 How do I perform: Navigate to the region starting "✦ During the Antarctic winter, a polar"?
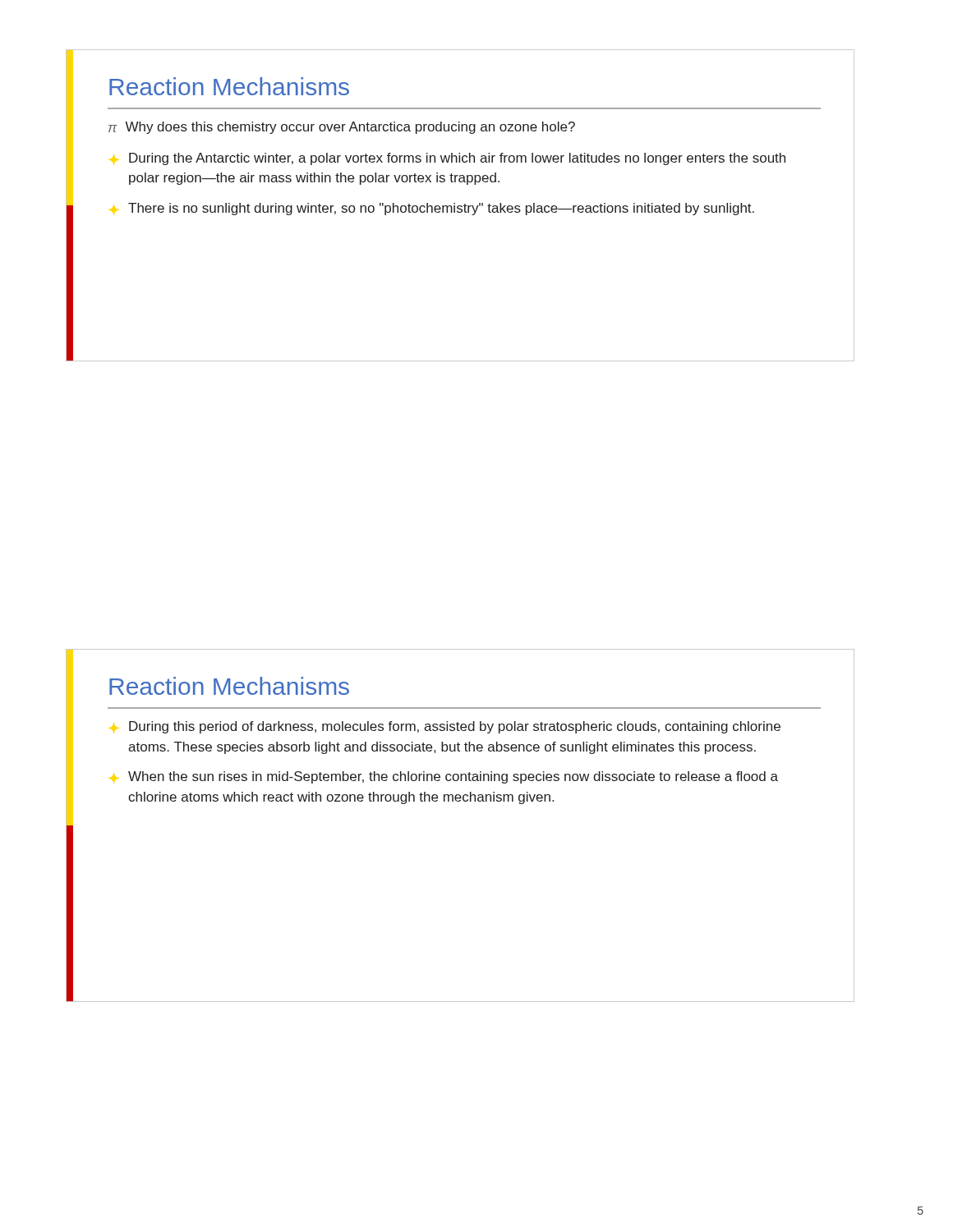[464, 169]
